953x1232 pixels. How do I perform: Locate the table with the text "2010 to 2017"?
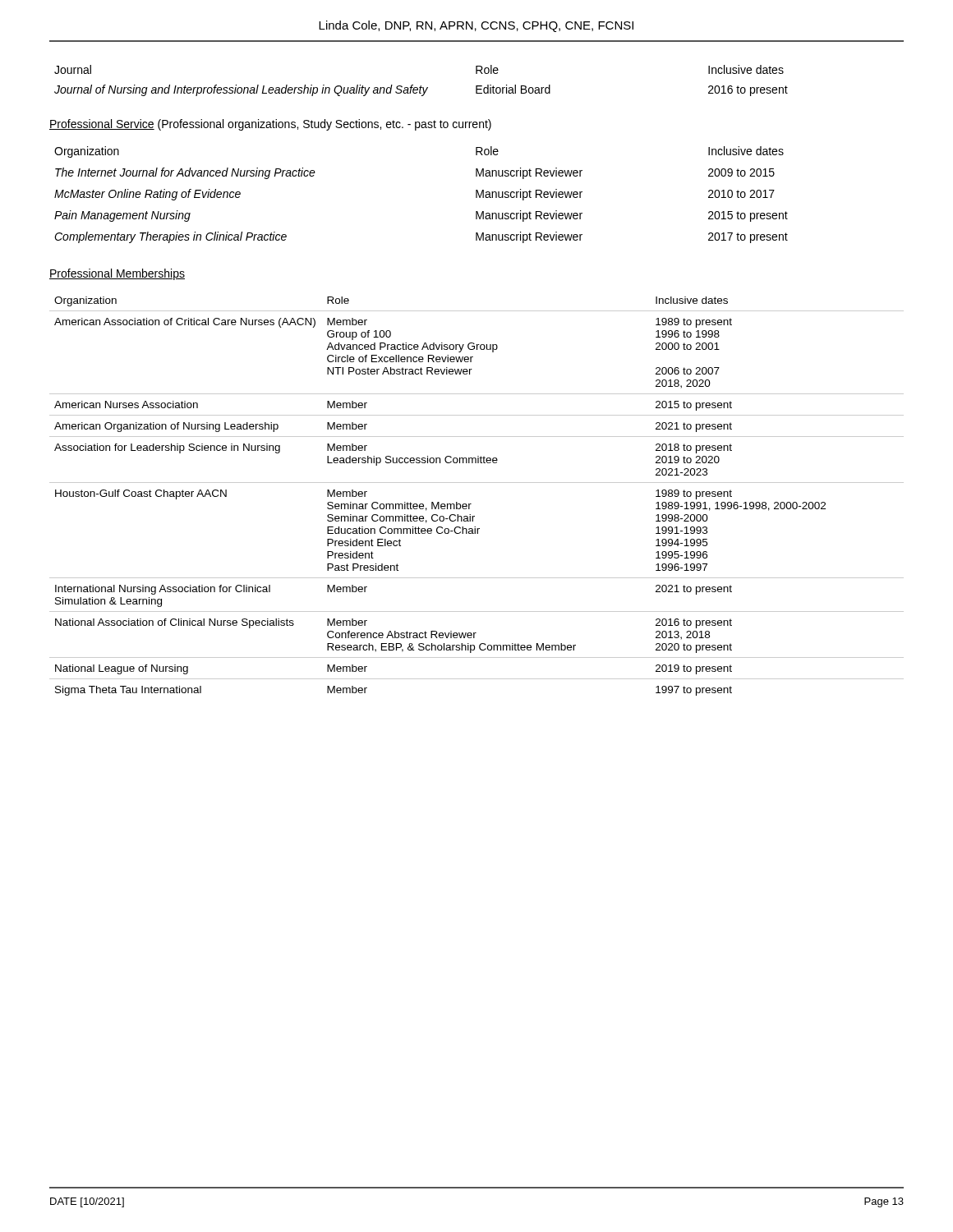pos(476,194)
